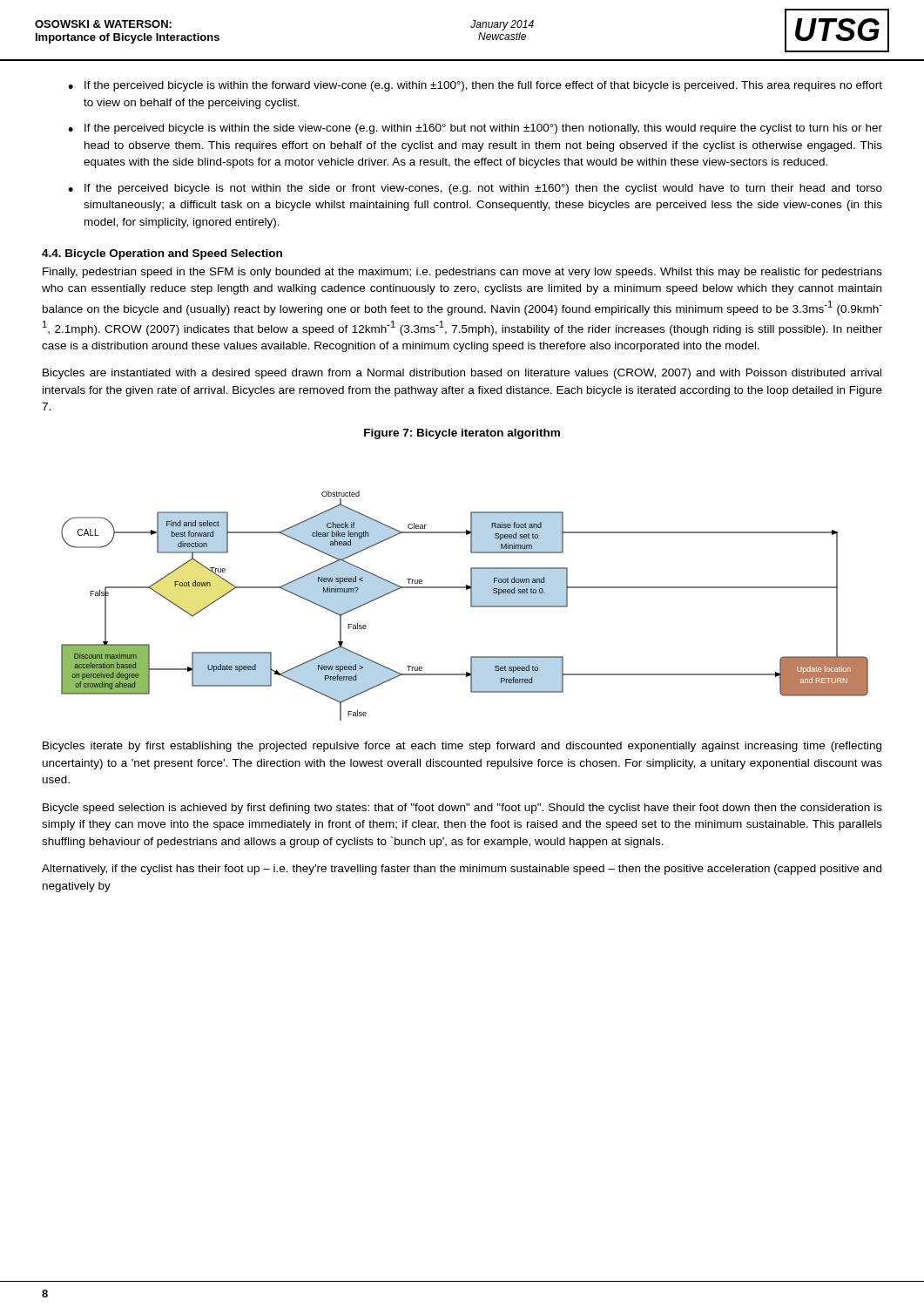Select a flowchart
The height and width of the screenshot is (1307, 924).
click(462, 586)
